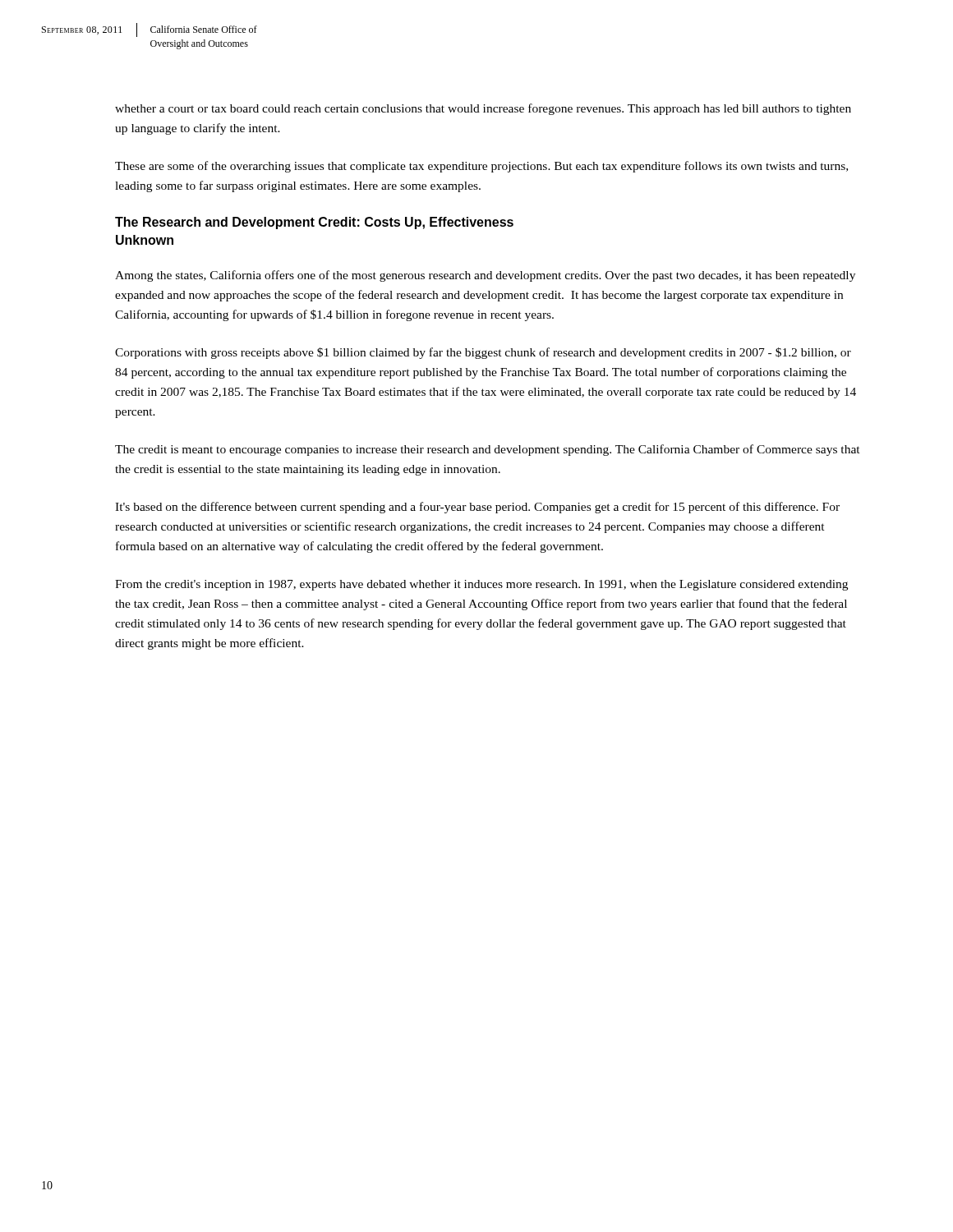Find the text block with the text "Among the states, California offers one of"
The image size is (953, 1232).
pos(485,295)
